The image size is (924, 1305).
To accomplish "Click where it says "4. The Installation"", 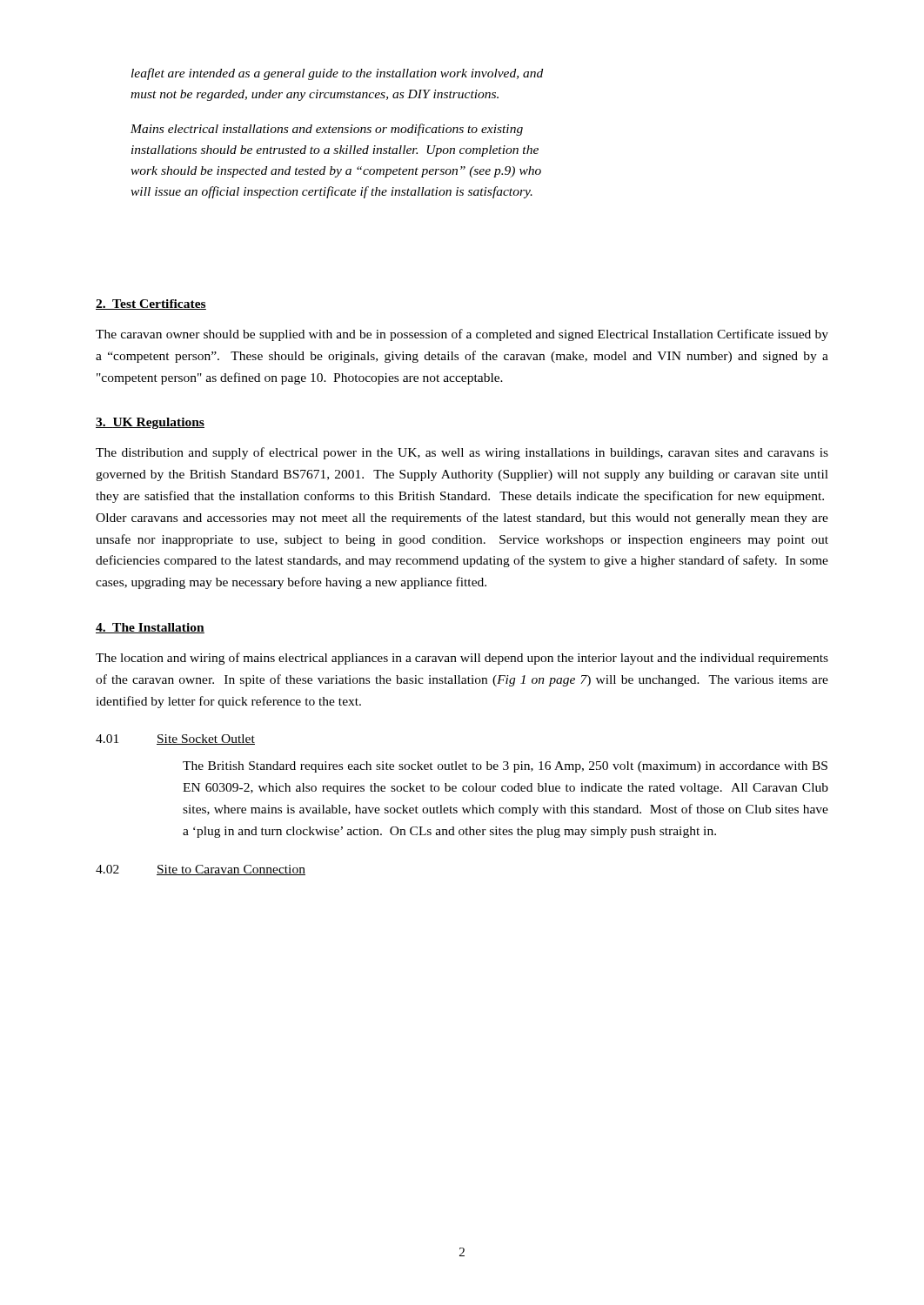I will pos(150,627).
